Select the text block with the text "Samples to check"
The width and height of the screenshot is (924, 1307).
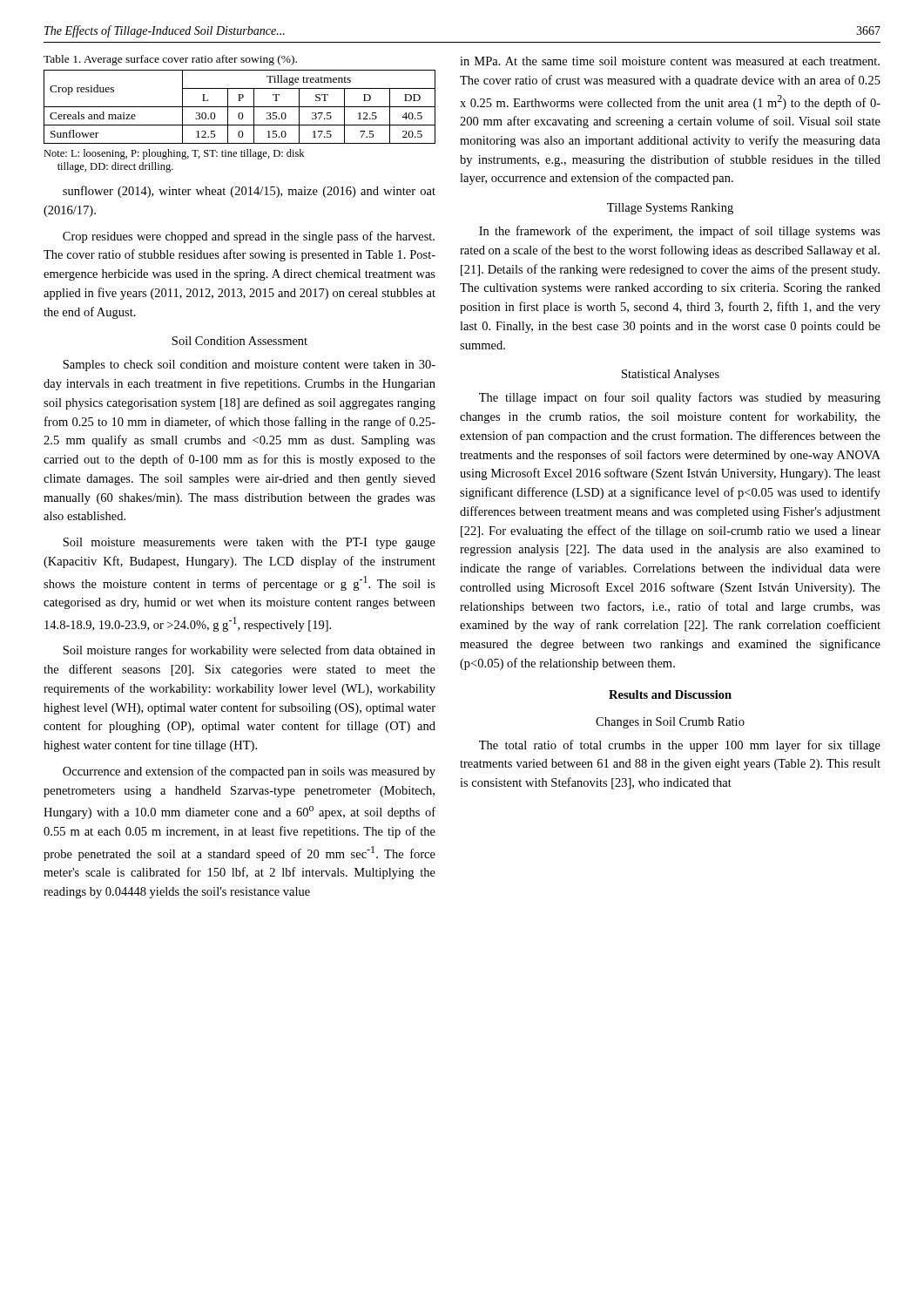pos(240,440)
